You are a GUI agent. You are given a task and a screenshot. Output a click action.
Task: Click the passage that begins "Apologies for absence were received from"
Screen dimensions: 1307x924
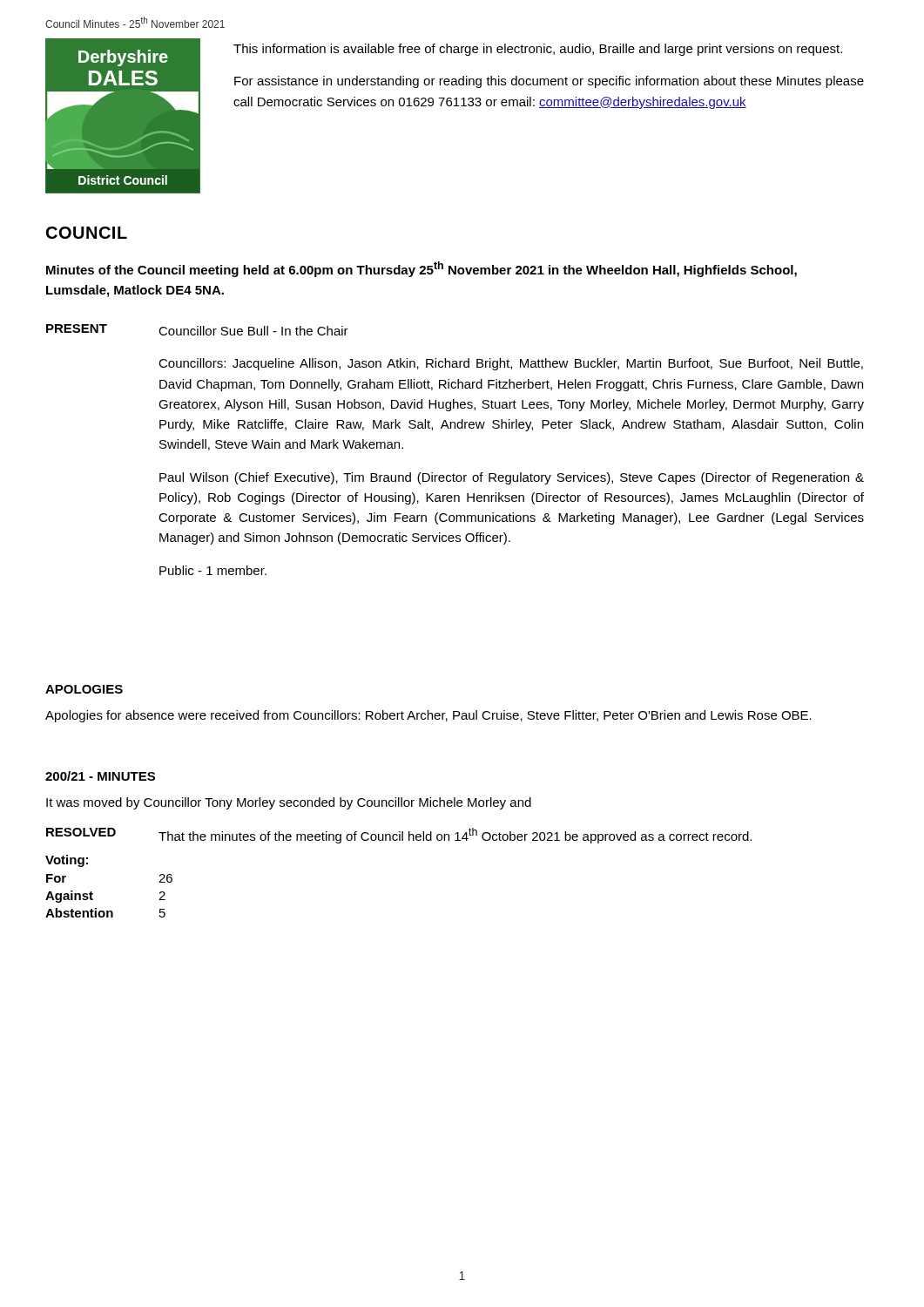click(x=429, y=715)
